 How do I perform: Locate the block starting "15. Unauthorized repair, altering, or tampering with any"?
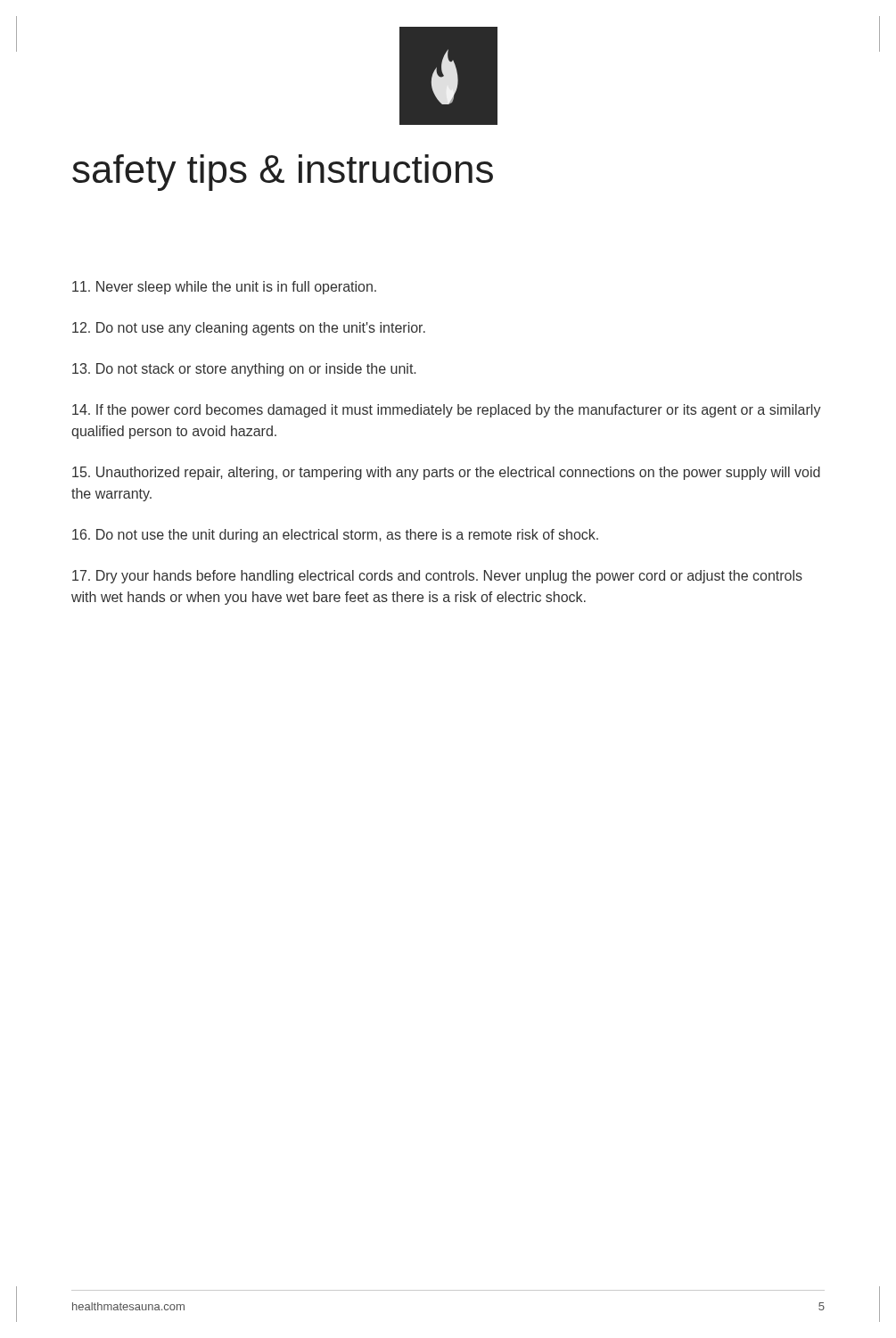pos(446,483)
